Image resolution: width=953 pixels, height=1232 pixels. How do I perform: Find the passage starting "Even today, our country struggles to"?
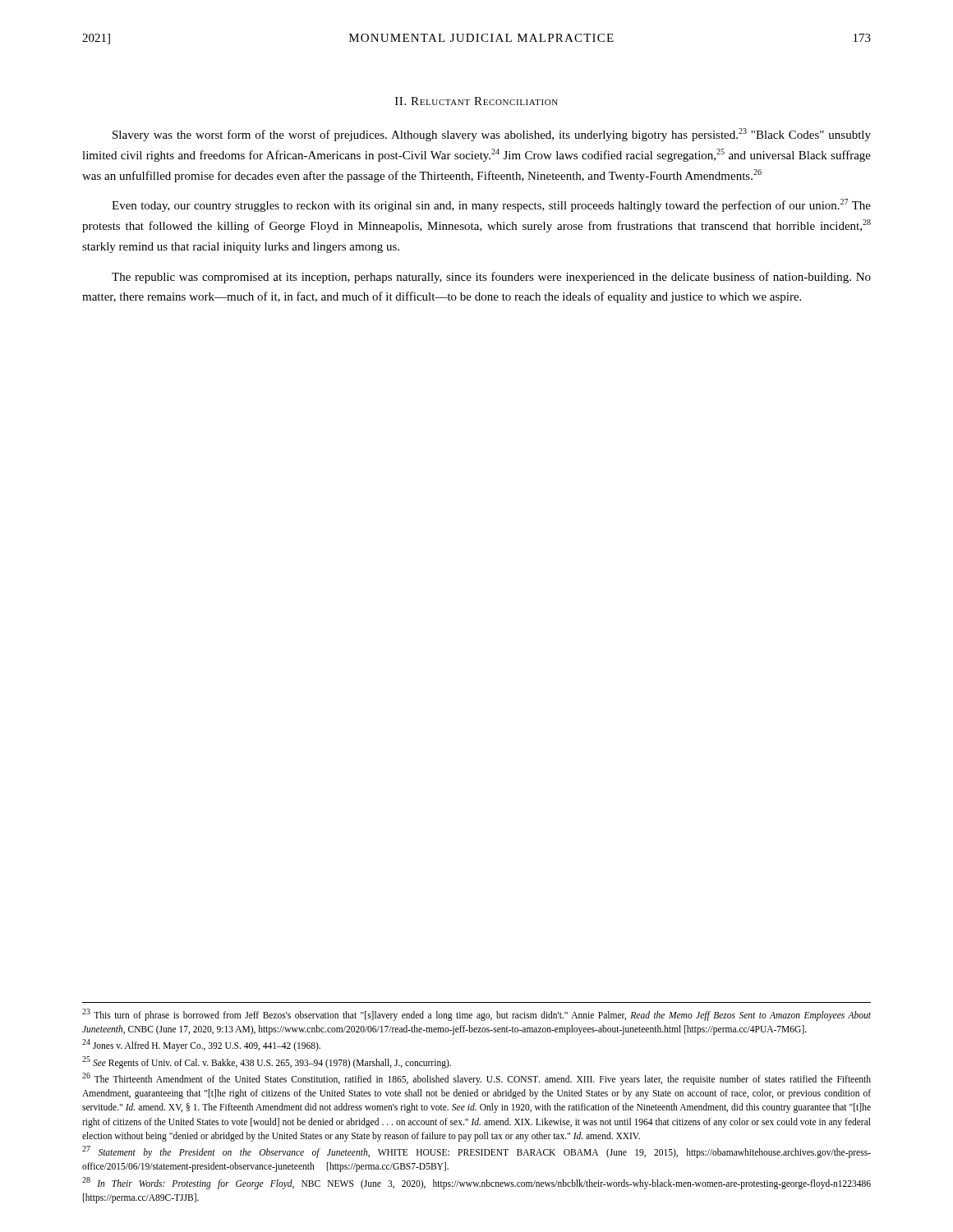(x=476, y=225)
